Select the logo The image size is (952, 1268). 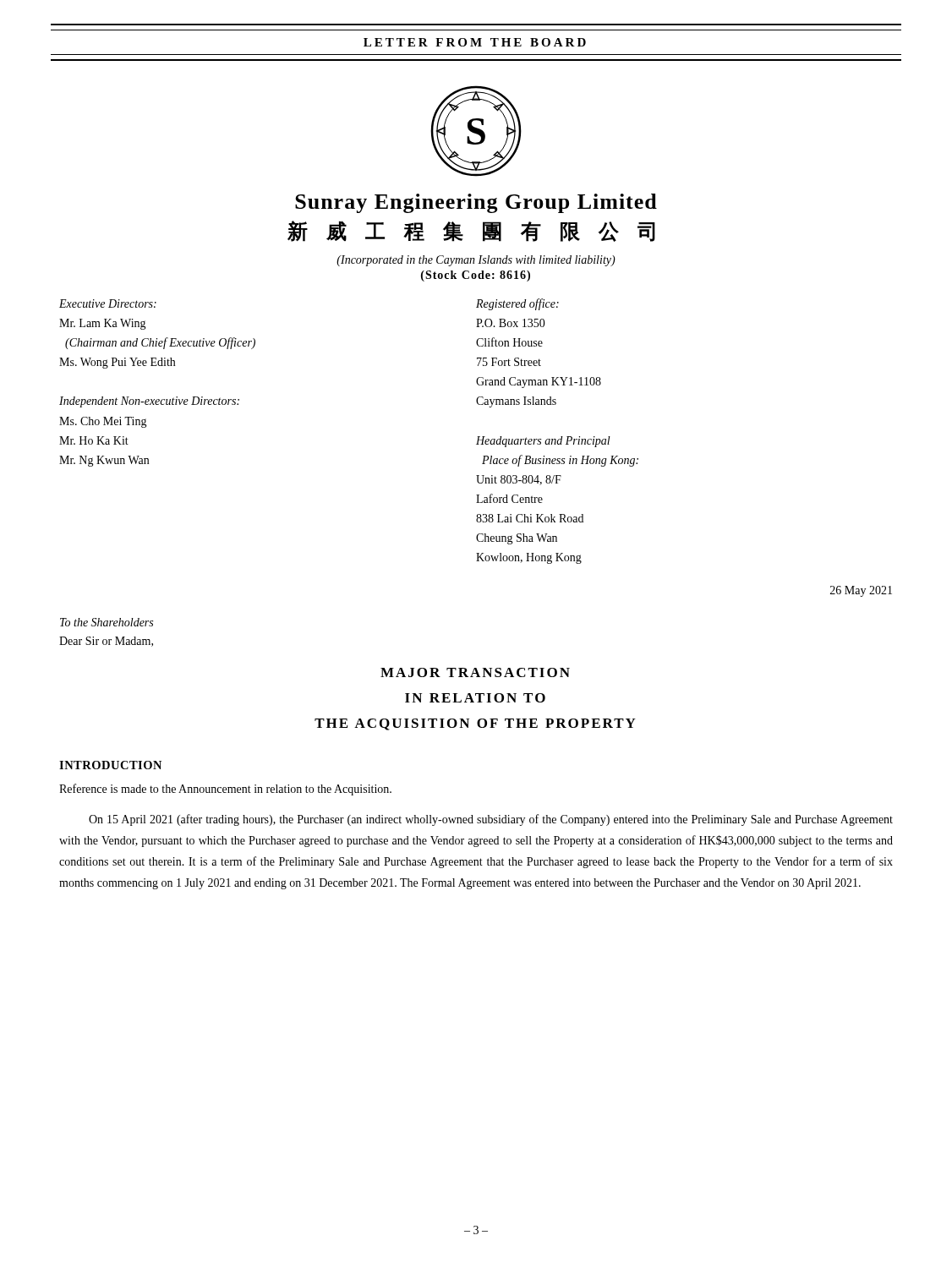tap(476, 133)
